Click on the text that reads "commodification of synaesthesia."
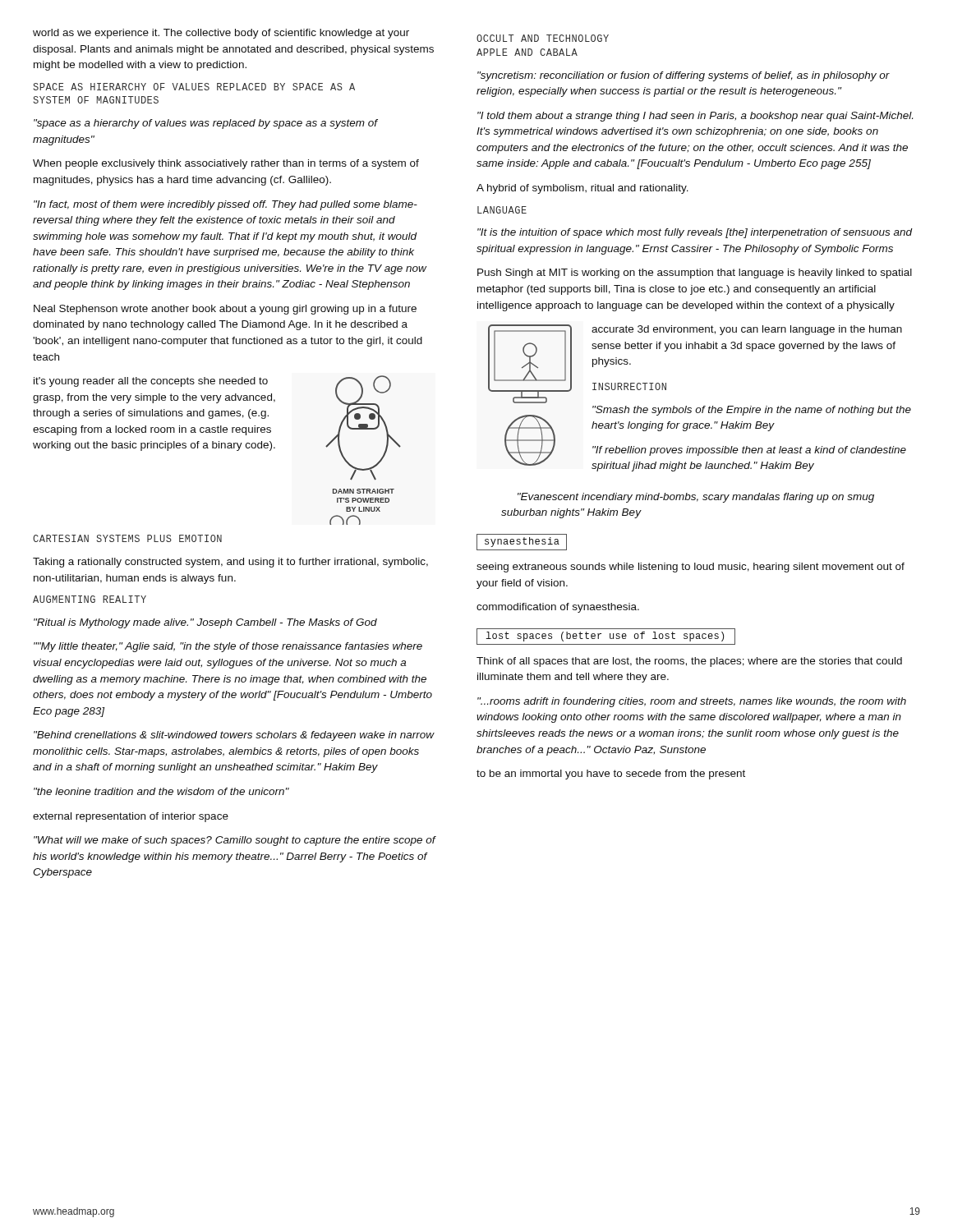This screenshot has width=953, height=1232. (558, 607)
